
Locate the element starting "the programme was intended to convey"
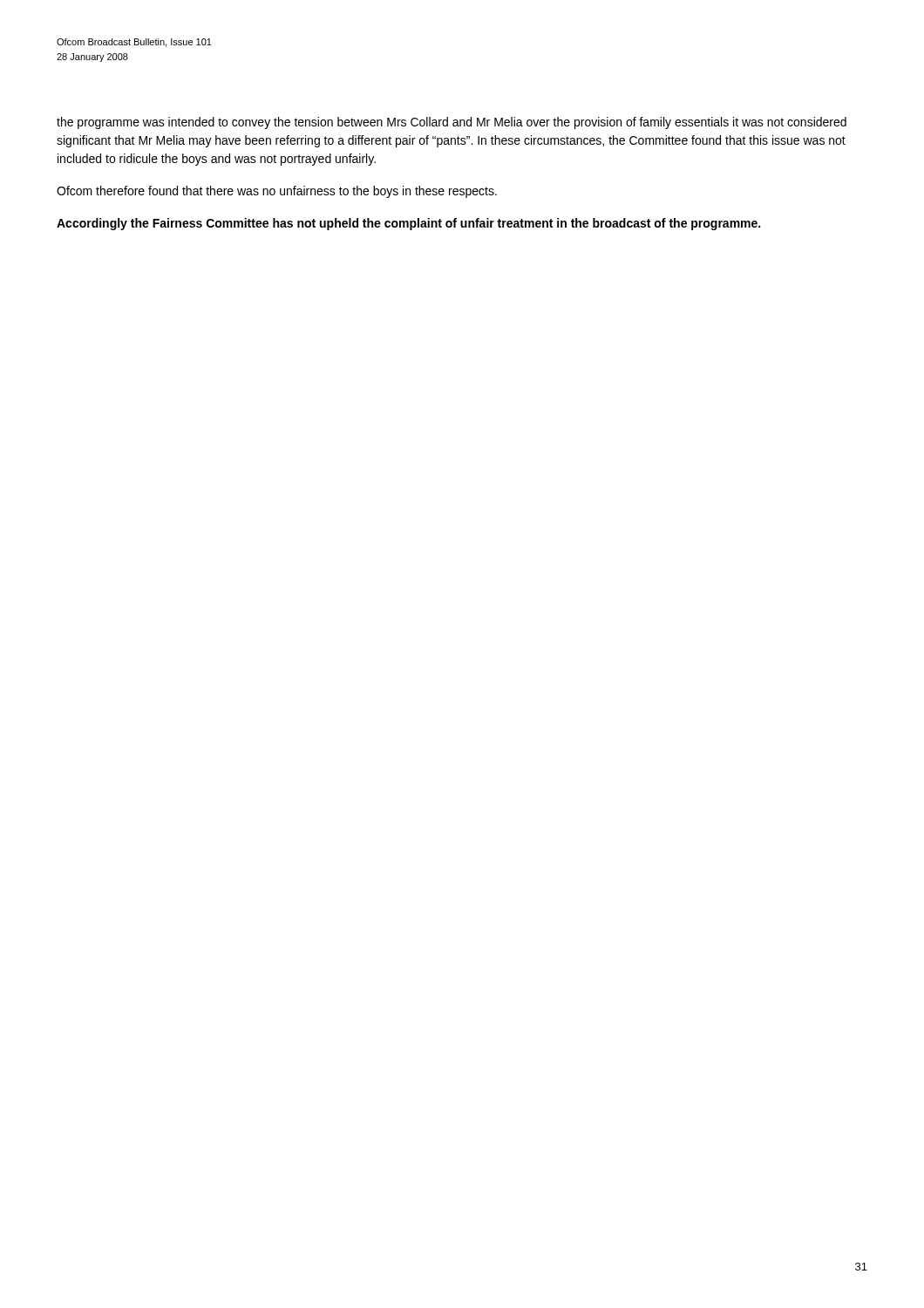coord(452,123)
